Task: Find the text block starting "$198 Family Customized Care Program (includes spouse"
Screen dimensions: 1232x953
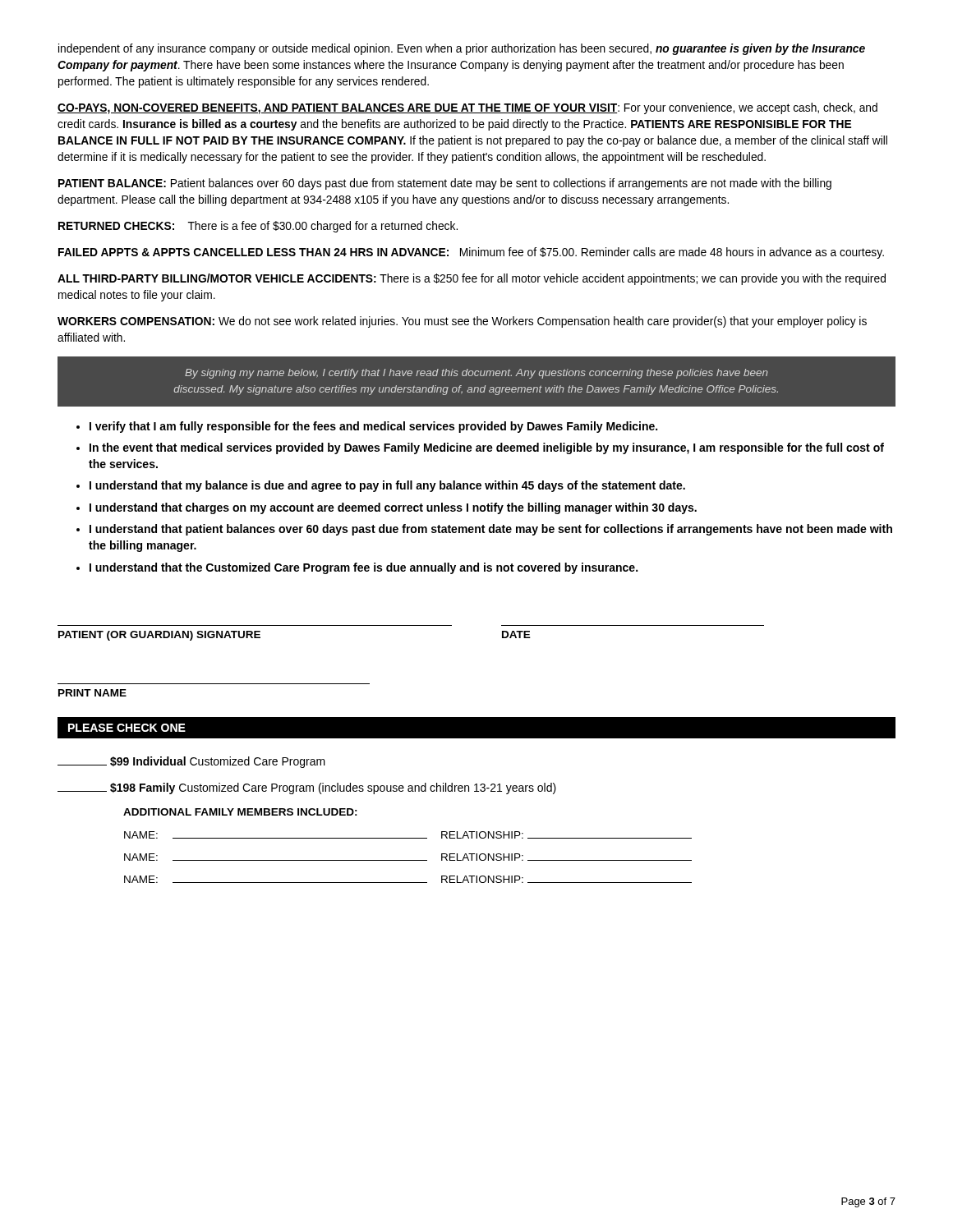Action: point(333,788)
